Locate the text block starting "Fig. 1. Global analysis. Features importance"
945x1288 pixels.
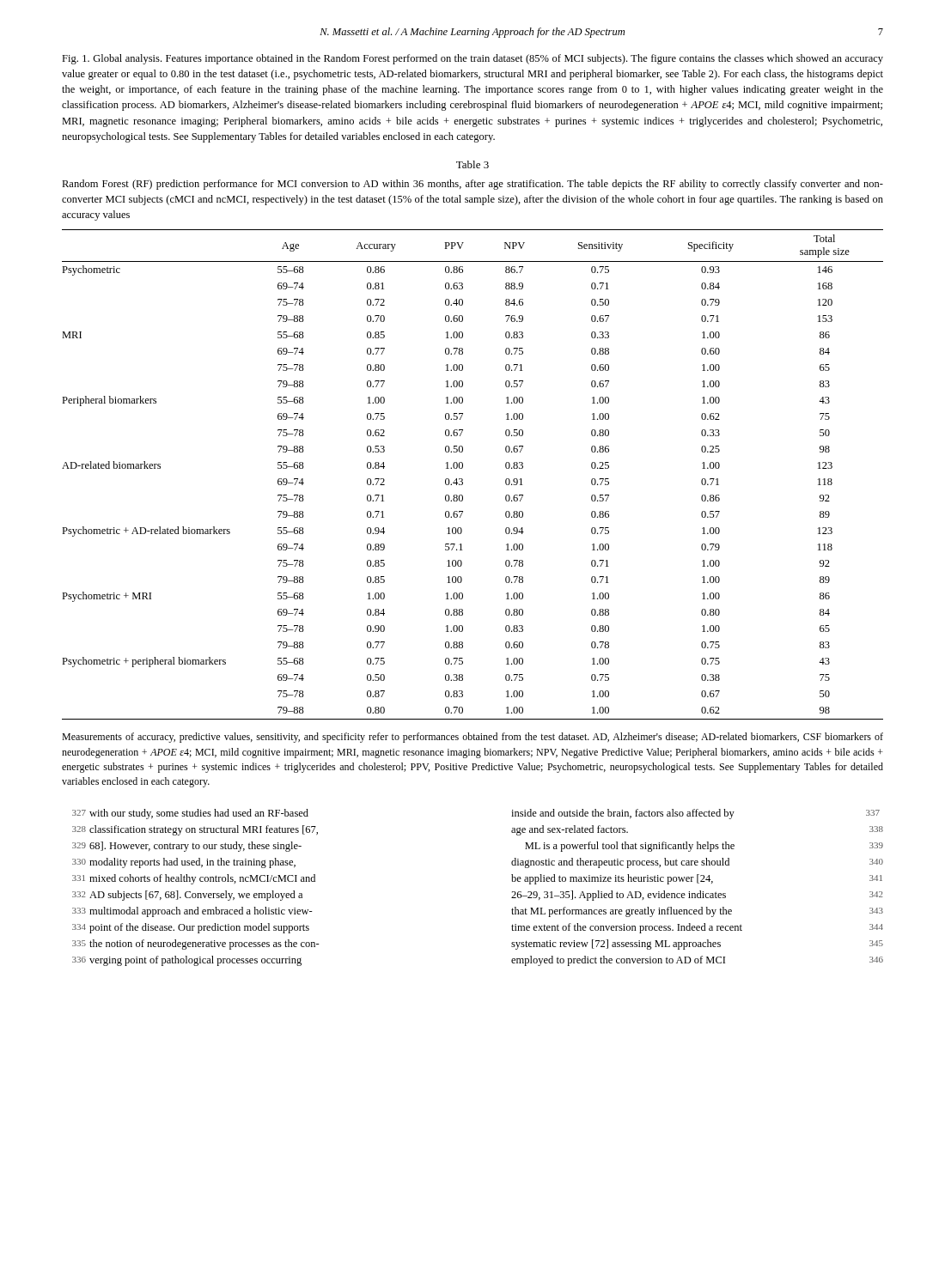(472, 97)
